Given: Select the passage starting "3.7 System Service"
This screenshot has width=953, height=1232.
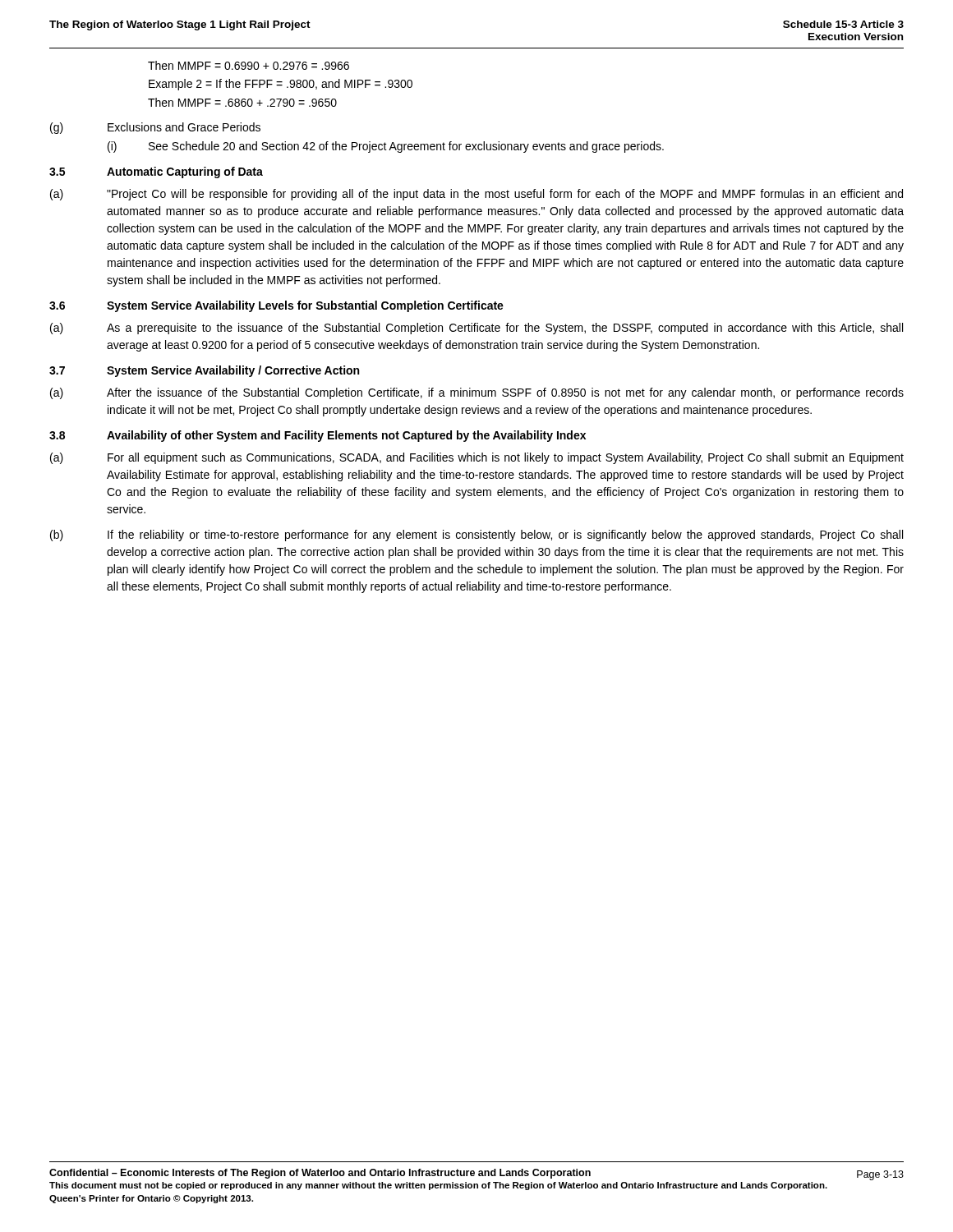Looking at the screenshot, I should [x=204, y=371].
